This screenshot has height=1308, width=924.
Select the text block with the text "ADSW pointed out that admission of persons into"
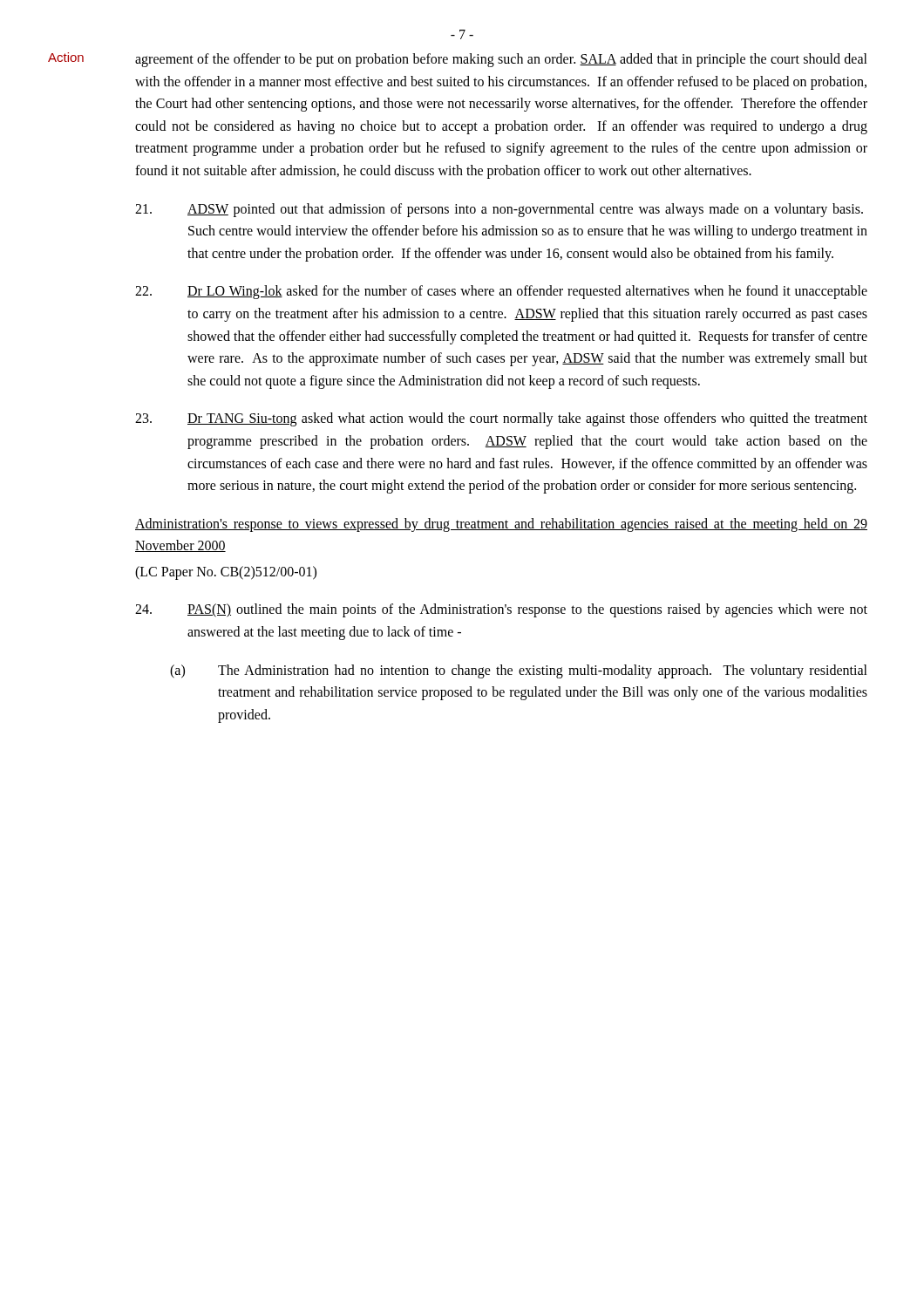(x=501, y=231)
